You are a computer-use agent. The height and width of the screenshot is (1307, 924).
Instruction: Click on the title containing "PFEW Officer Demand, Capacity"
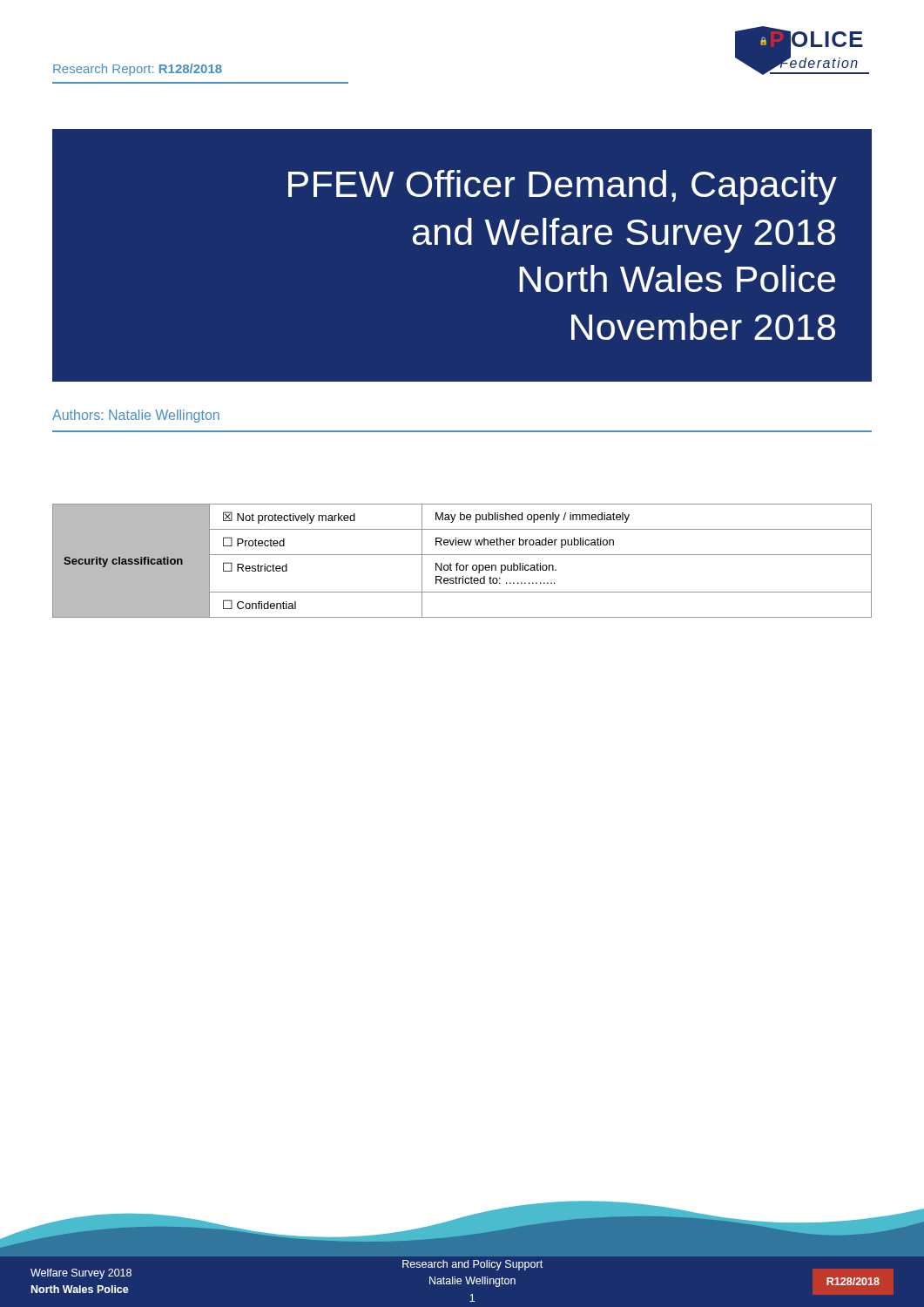click(x=462, y=256)
